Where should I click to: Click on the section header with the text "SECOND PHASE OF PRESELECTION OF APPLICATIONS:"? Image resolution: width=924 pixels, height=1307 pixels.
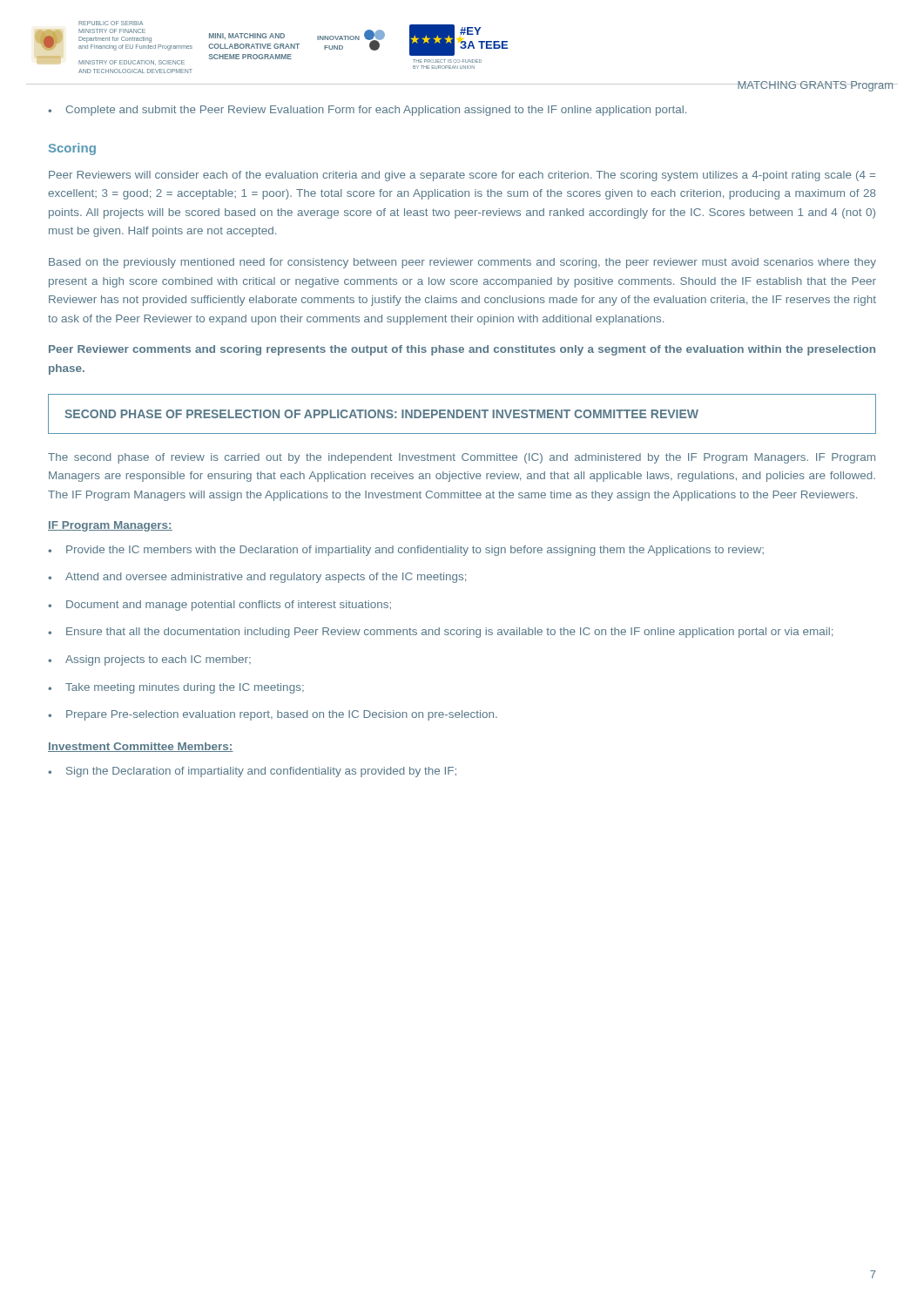(x=462, y=414)
